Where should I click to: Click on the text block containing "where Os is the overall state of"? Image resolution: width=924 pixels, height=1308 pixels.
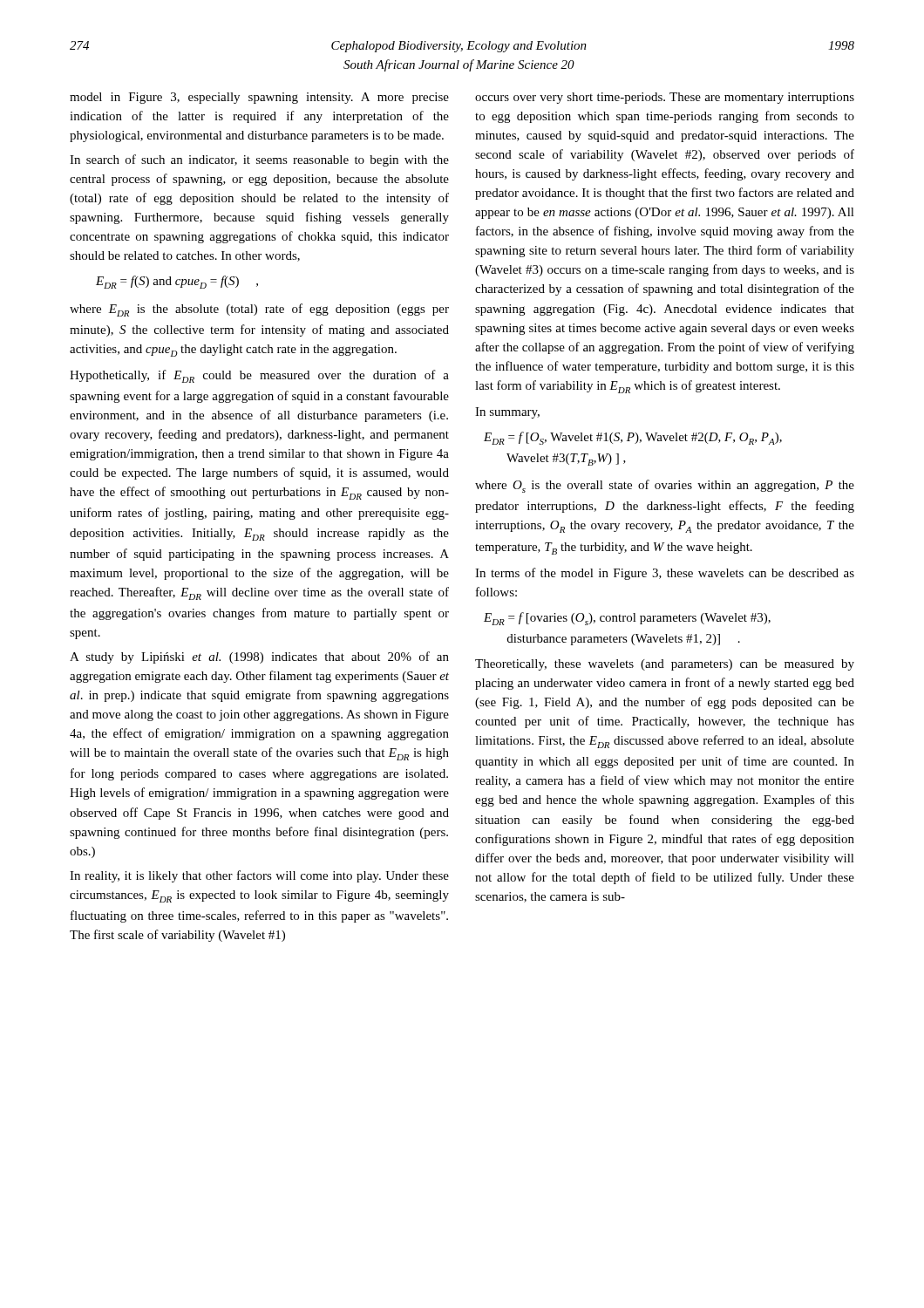pyautogui.click(x=665, y=517)
